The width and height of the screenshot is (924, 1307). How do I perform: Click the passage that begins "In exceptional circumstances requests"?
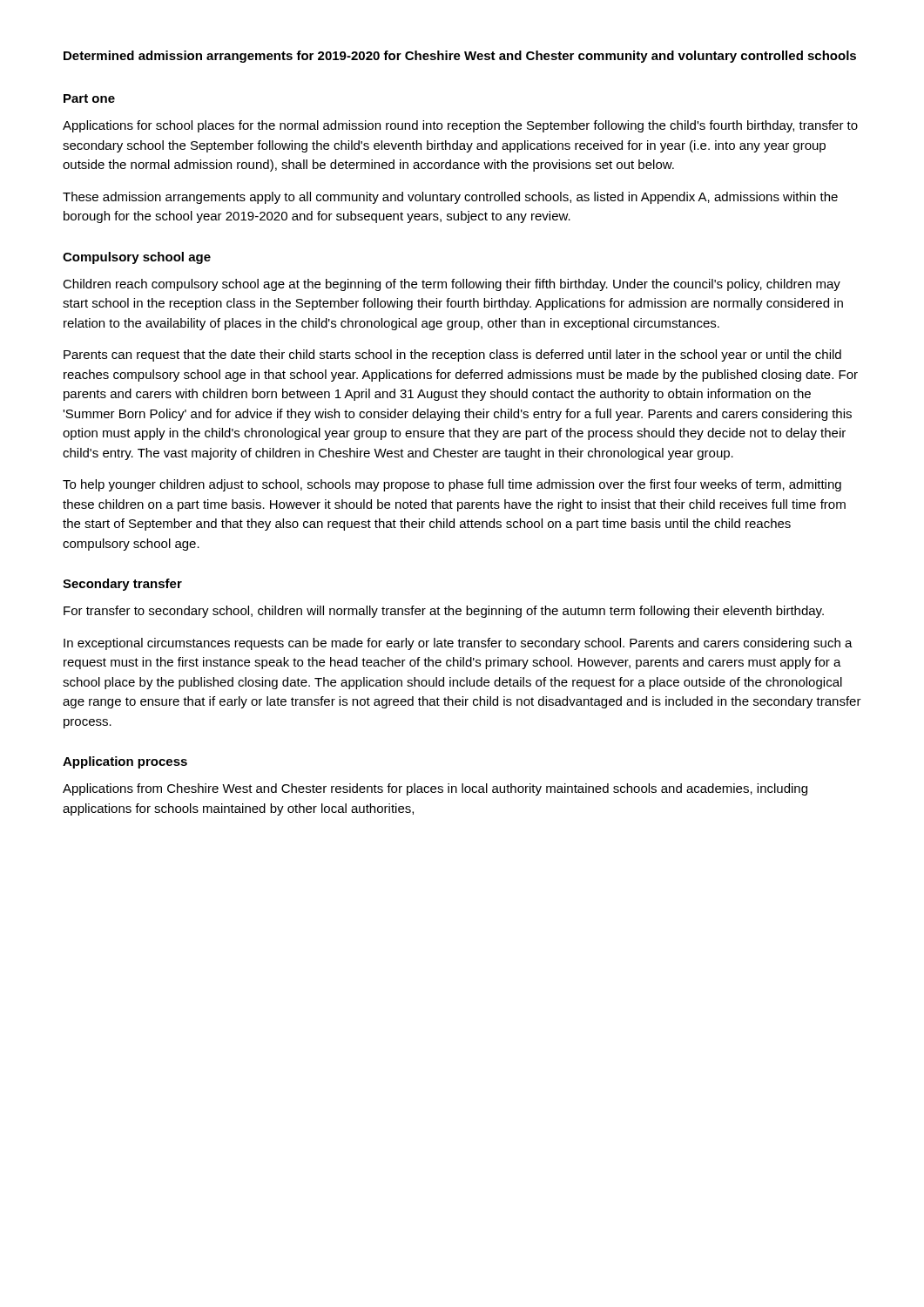pyautogui.click(x=462, y=681)
